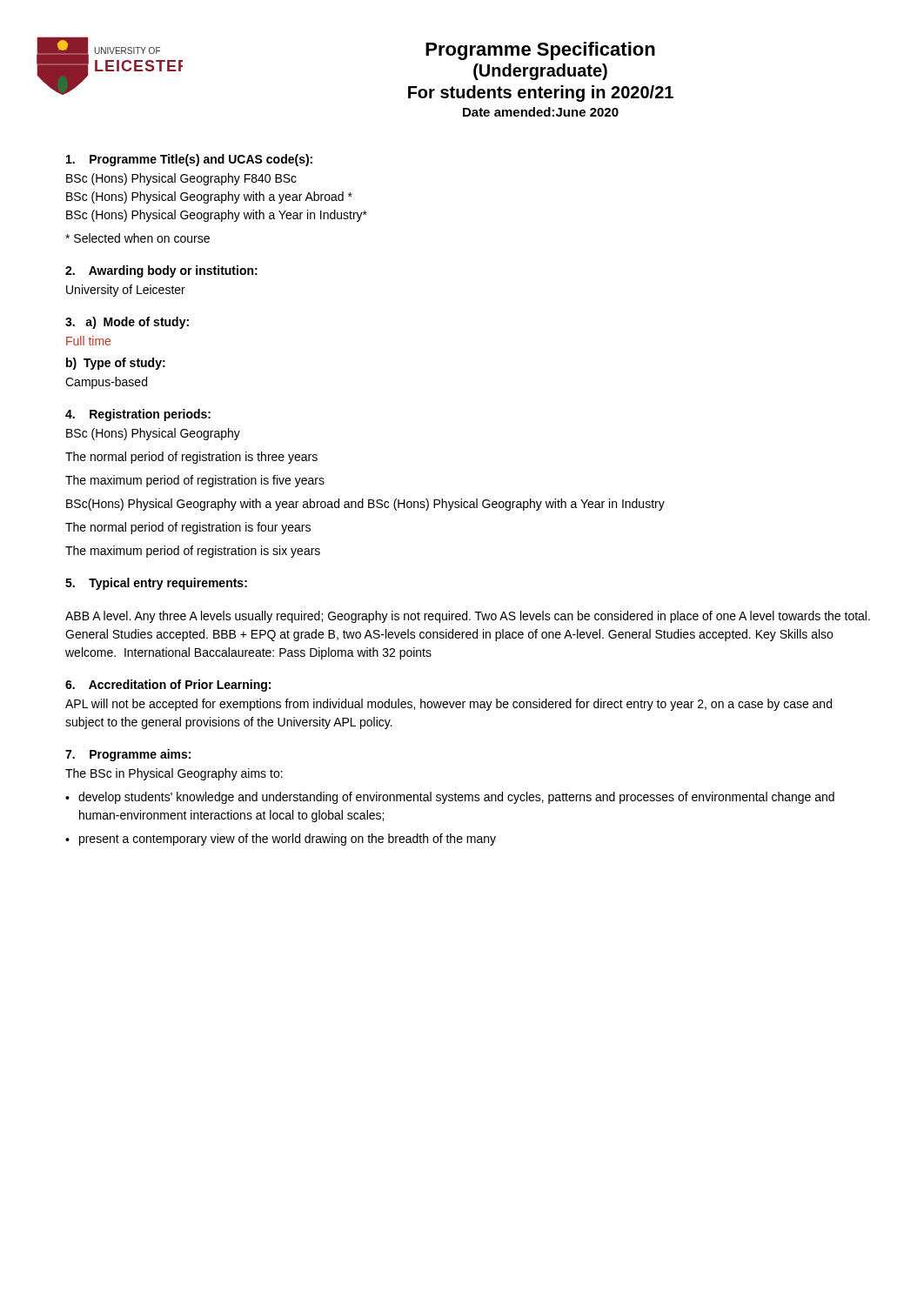Locate the text "5. Typical entry requirements:"

pos(157,583)
